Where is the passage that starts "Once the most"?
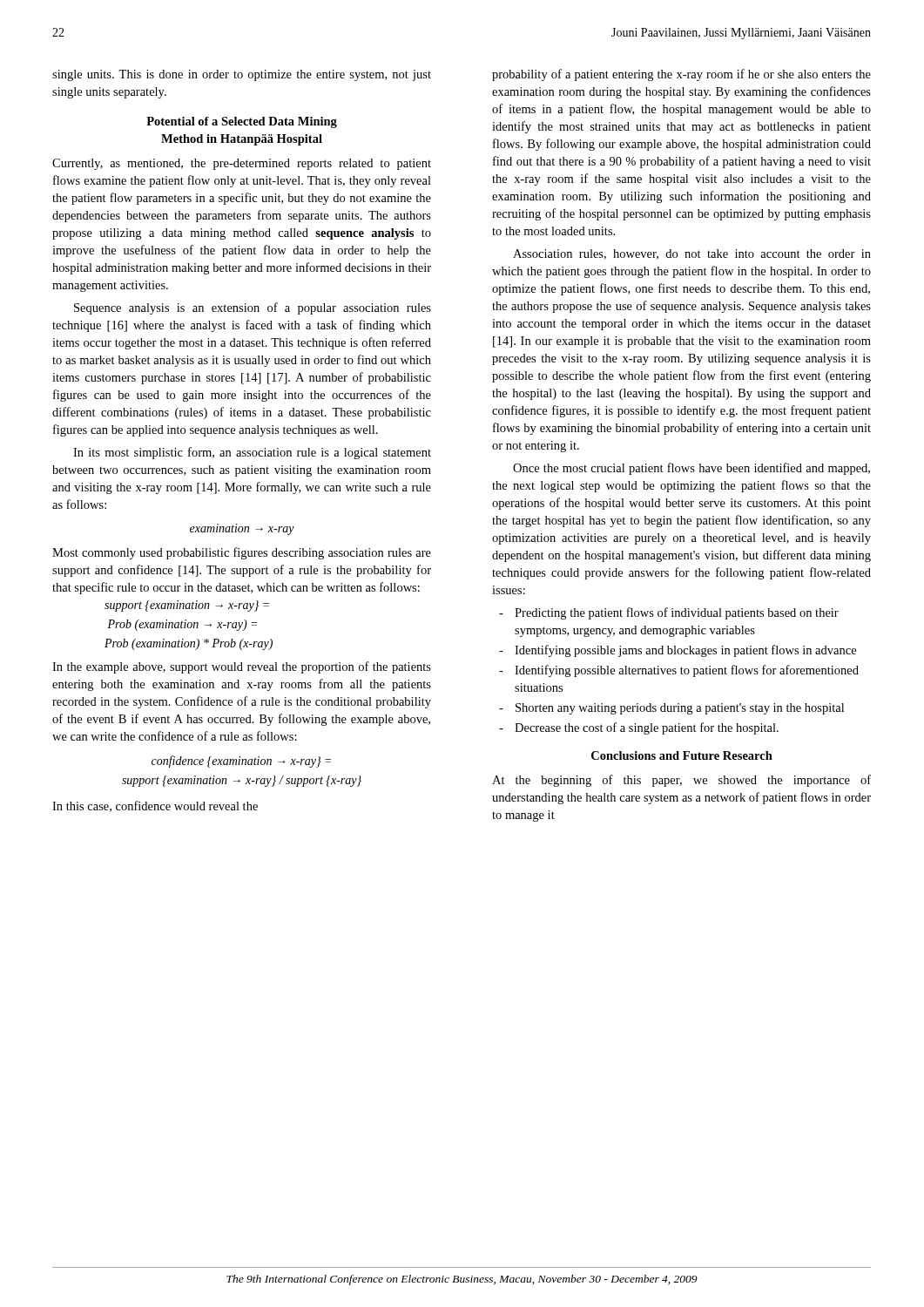Image resolution: width=924 pixels, height=1307 pixels. tap(681, 529)
